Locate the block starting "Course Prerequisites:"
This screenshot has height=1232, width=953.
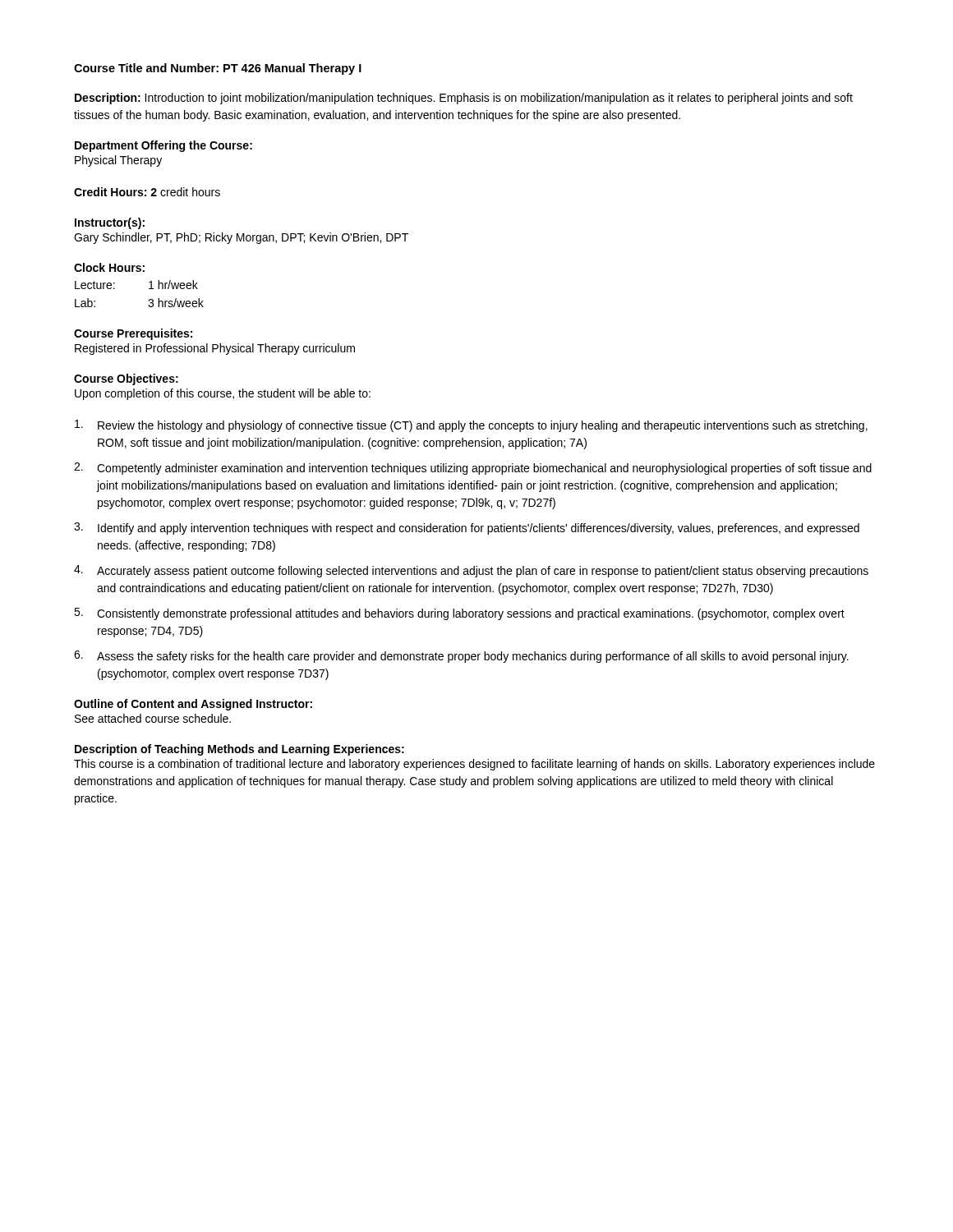pyautogui.click(x=134, y=334)
